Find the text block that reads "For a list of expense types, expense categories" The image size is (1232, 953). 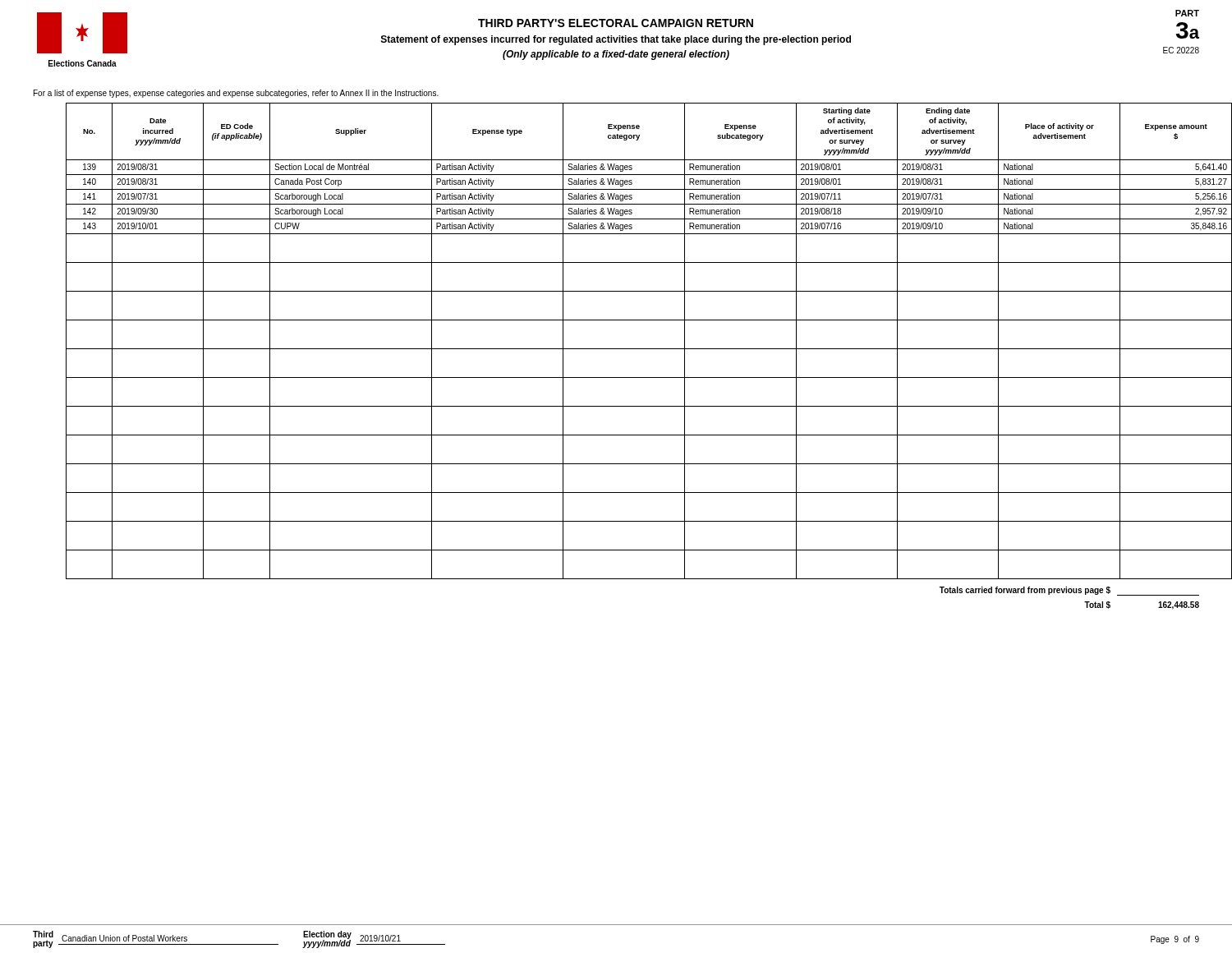coord(236,93)
